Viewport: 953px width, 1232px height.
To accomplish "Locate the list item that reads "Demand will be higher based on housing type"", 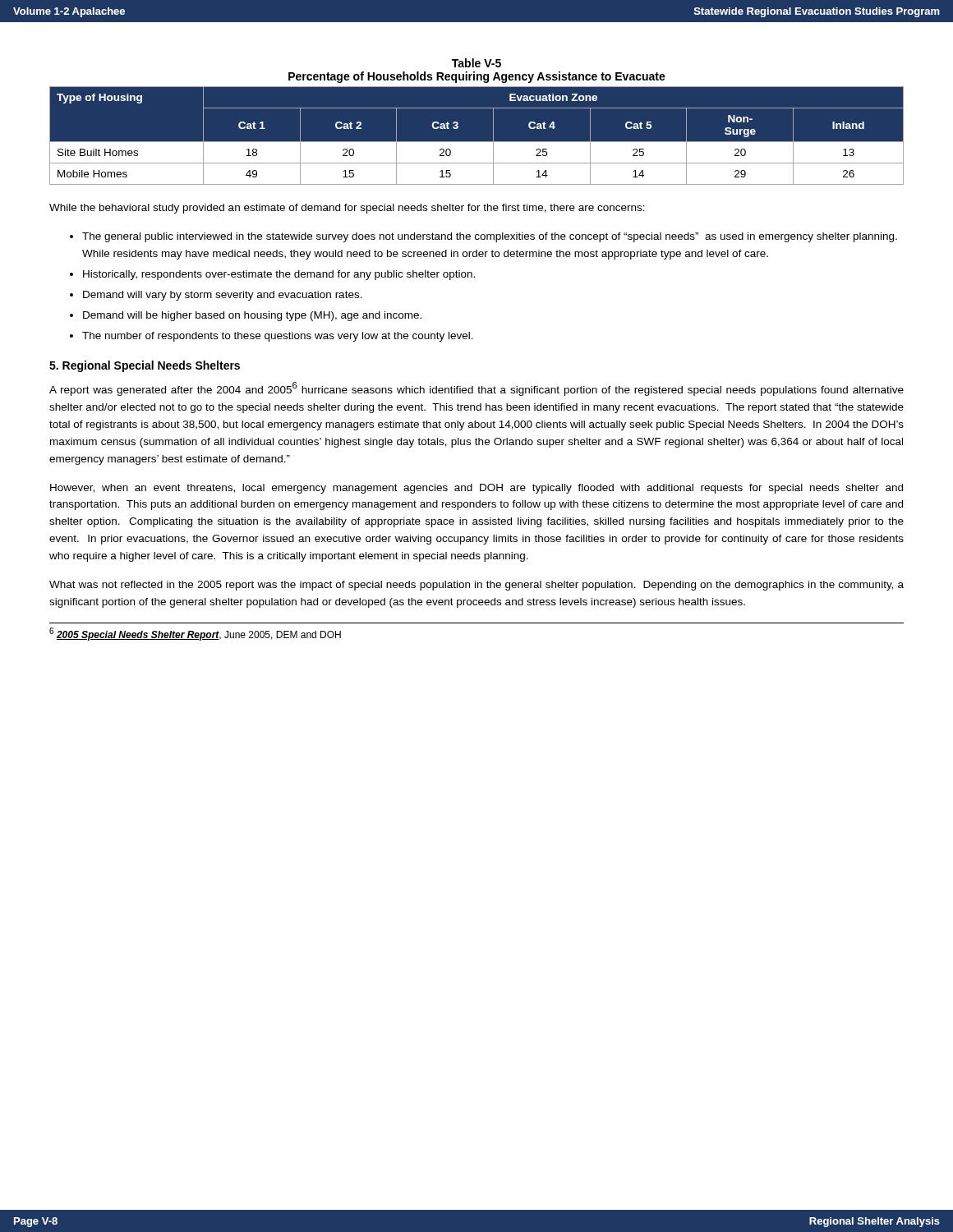I will click(252, 315).
